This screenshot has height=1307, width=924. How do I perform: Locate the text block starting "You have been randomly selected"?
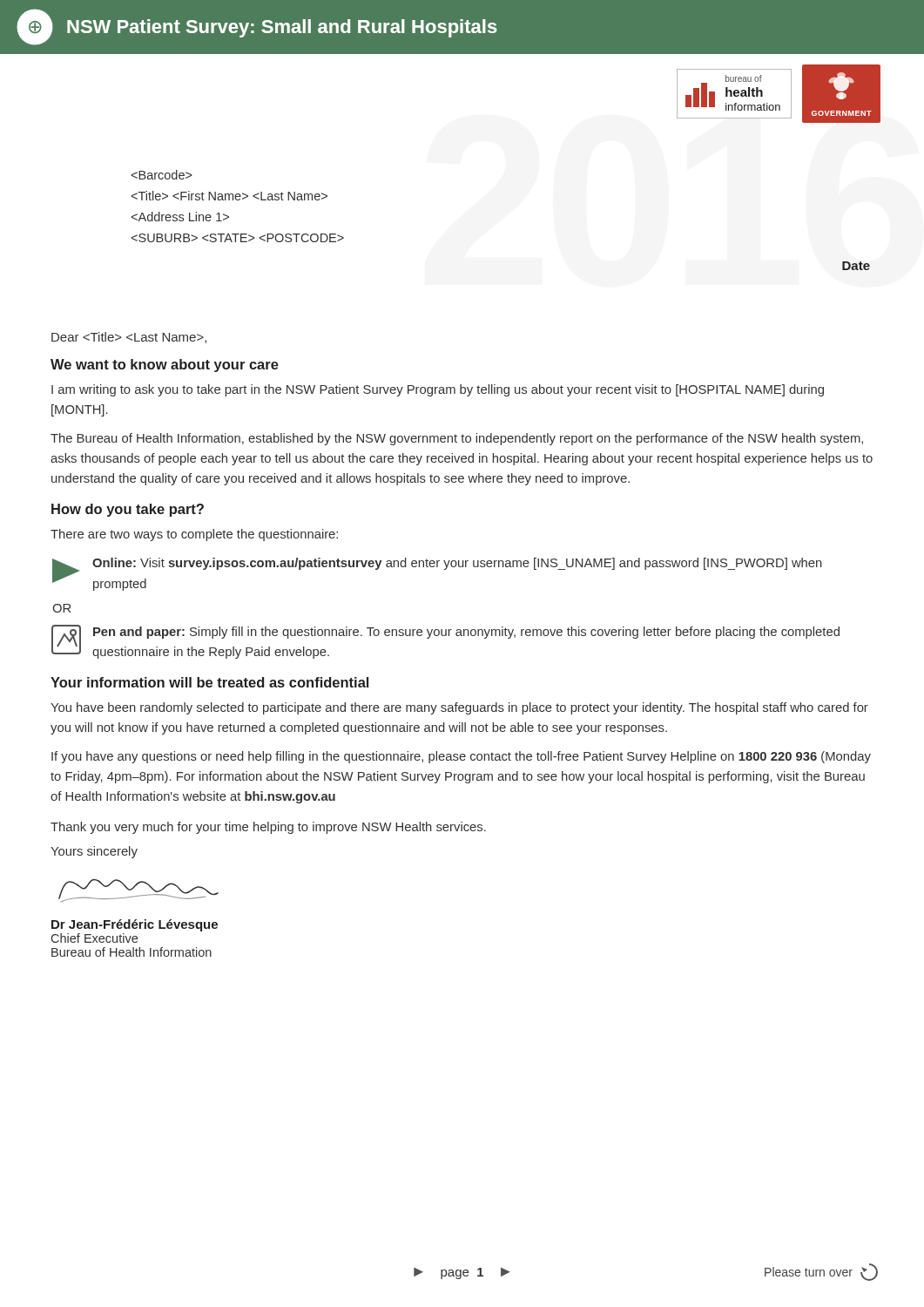[x=459, y=717]
